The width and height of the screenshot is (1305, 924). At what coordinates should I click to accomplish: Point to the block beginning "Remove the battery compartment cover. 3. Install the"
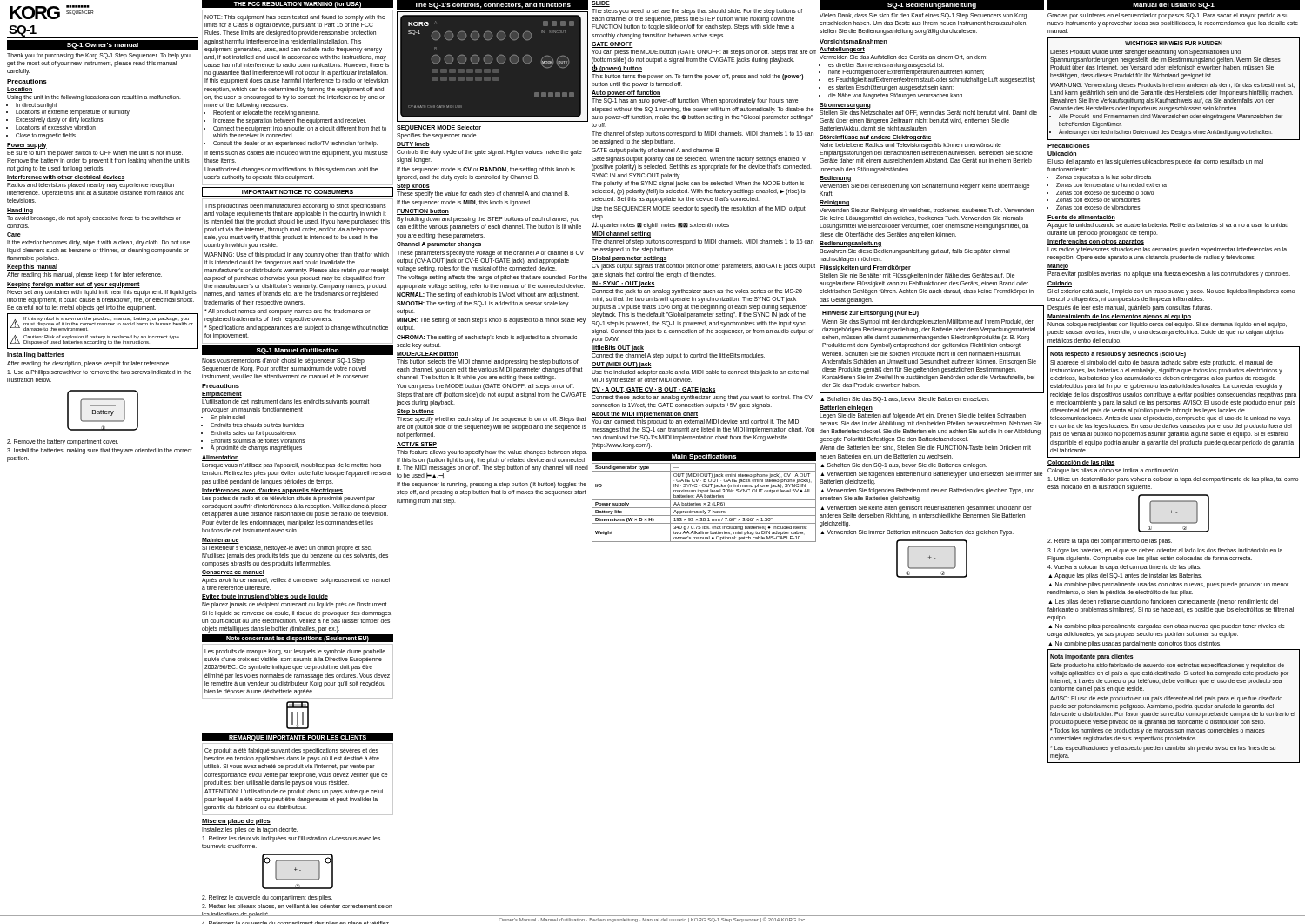pos(103,450)
